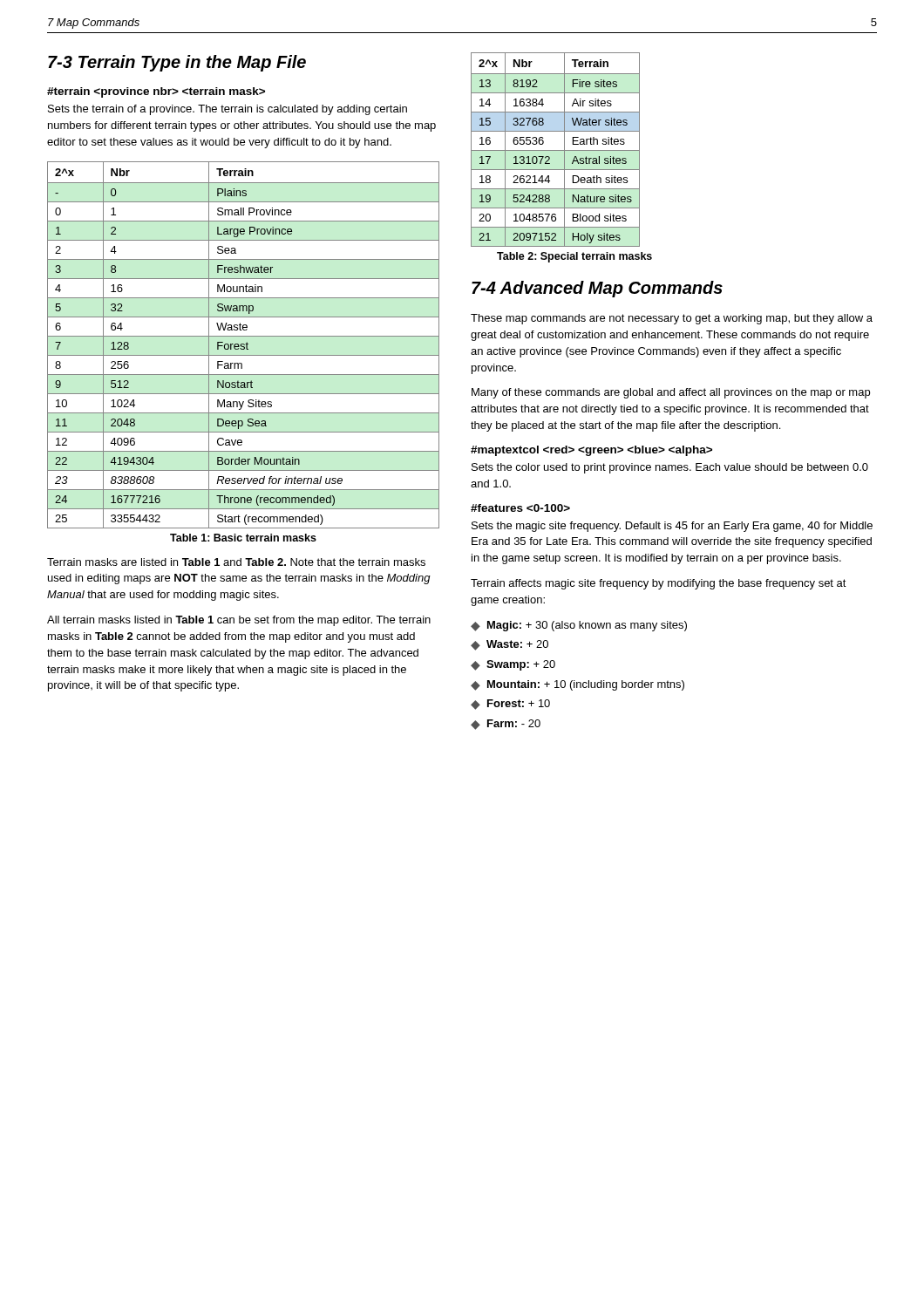Click on the passage starting "◆ Mountain: + 10 (including border"

[x=578, y=685]
